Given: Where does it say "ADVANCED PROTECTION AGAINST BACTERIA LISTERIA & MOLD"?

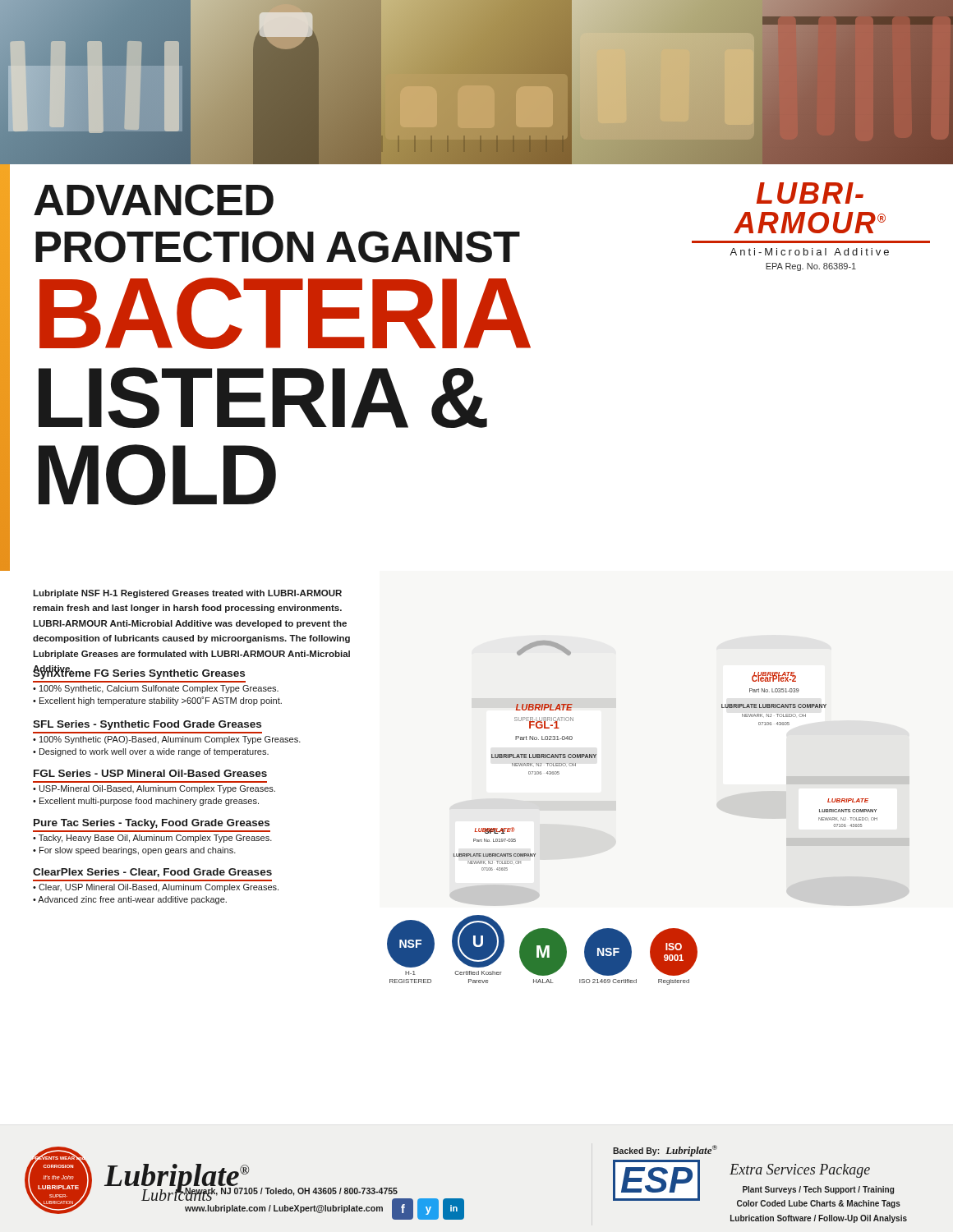Looking at the screenshot, I should click(x=321, y=346).
